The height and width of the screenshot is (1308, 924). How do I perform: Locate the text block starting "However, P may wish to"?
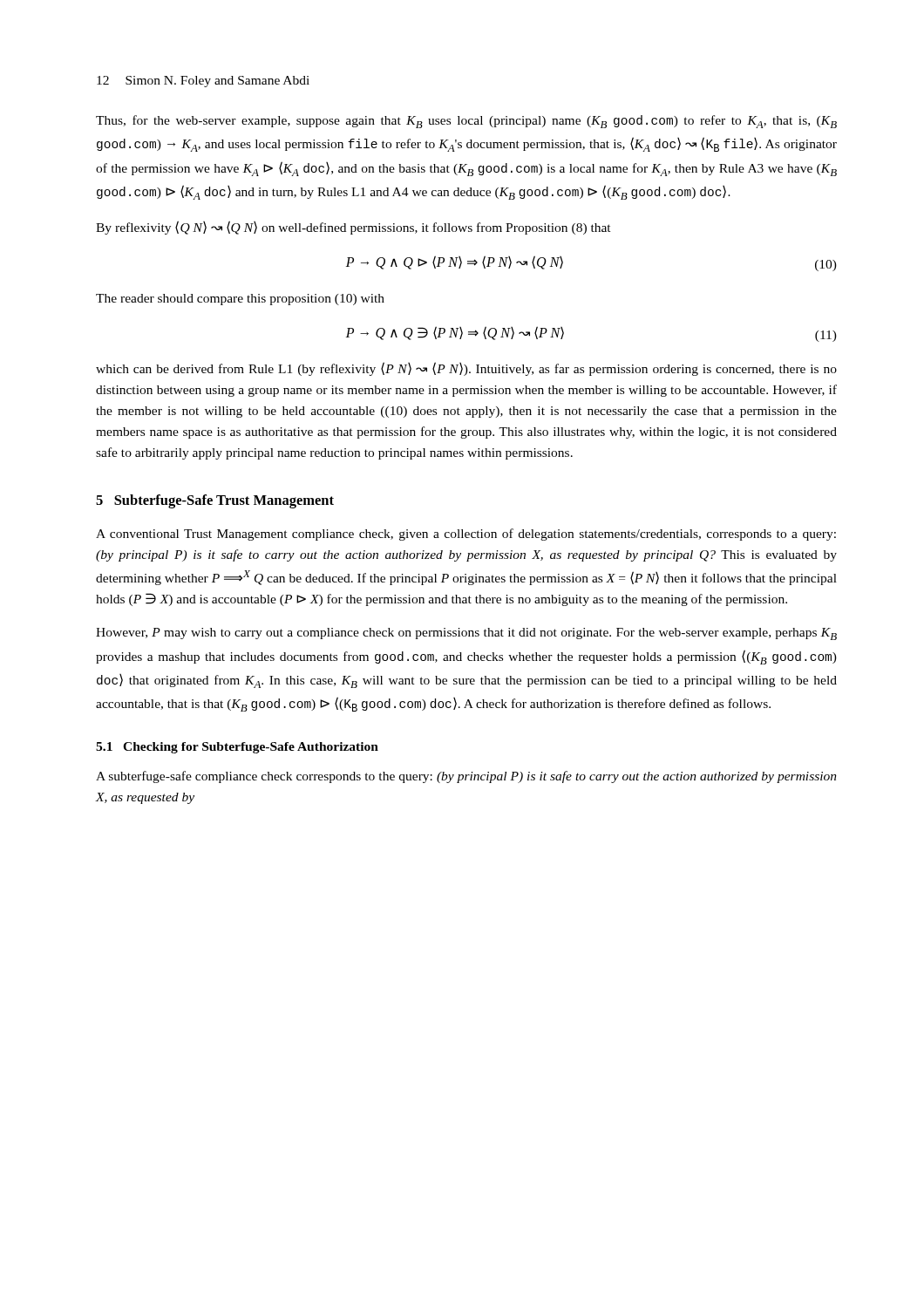coord(466,670)
